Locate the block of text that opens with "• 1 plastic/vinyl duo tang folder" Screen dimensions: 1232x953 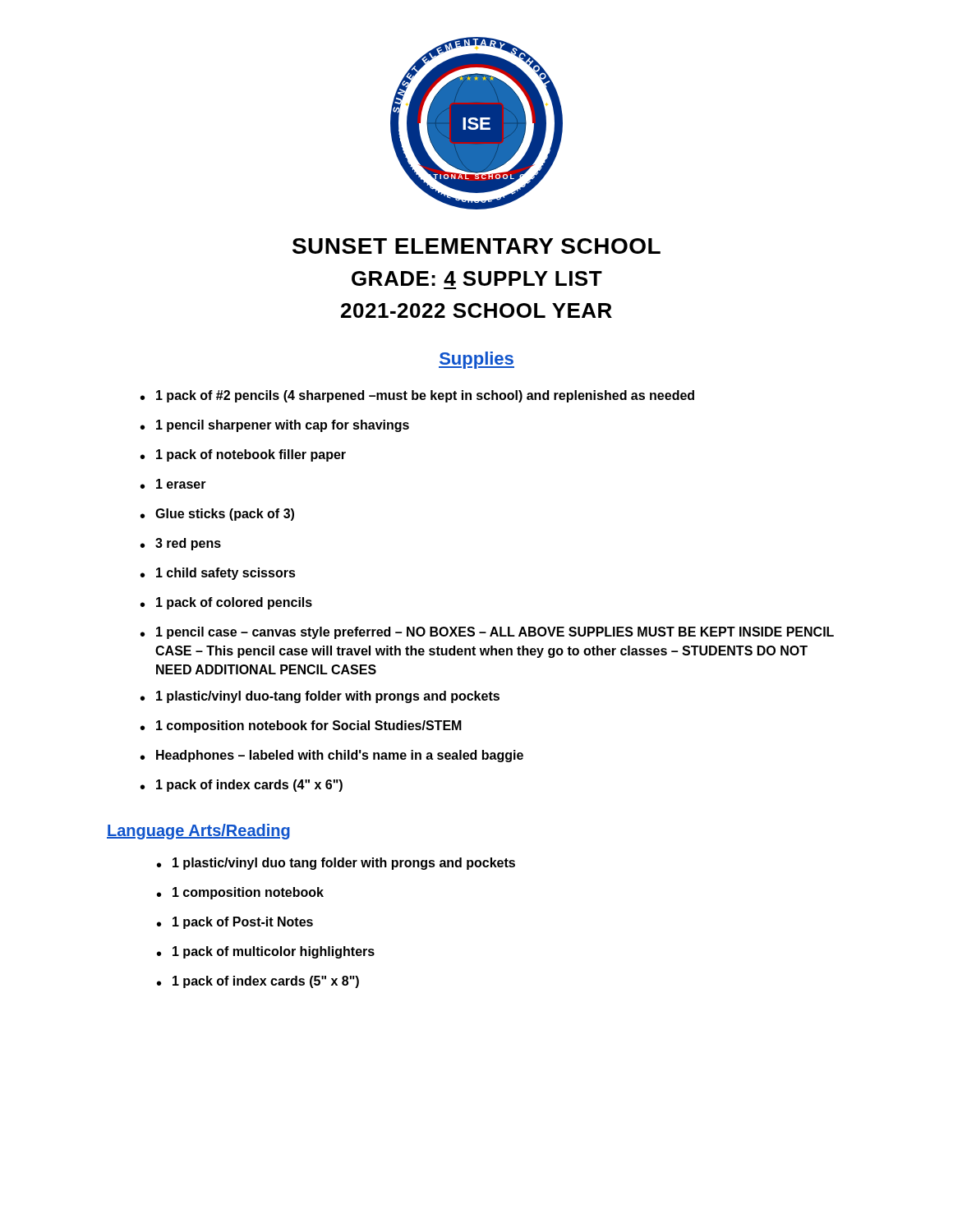tap(336, 864)
